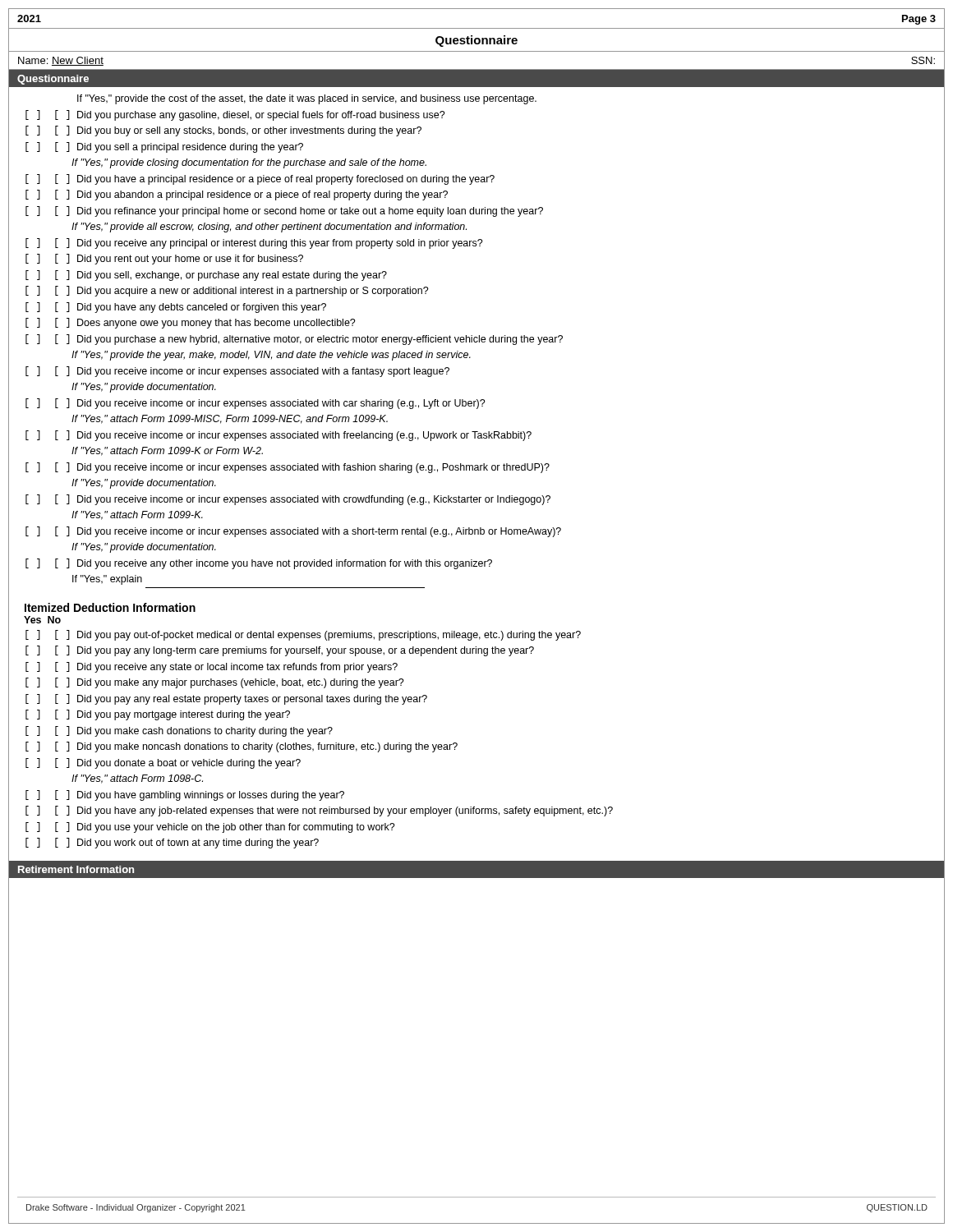
Task: Point to "Yes No"
Action: 42,620
